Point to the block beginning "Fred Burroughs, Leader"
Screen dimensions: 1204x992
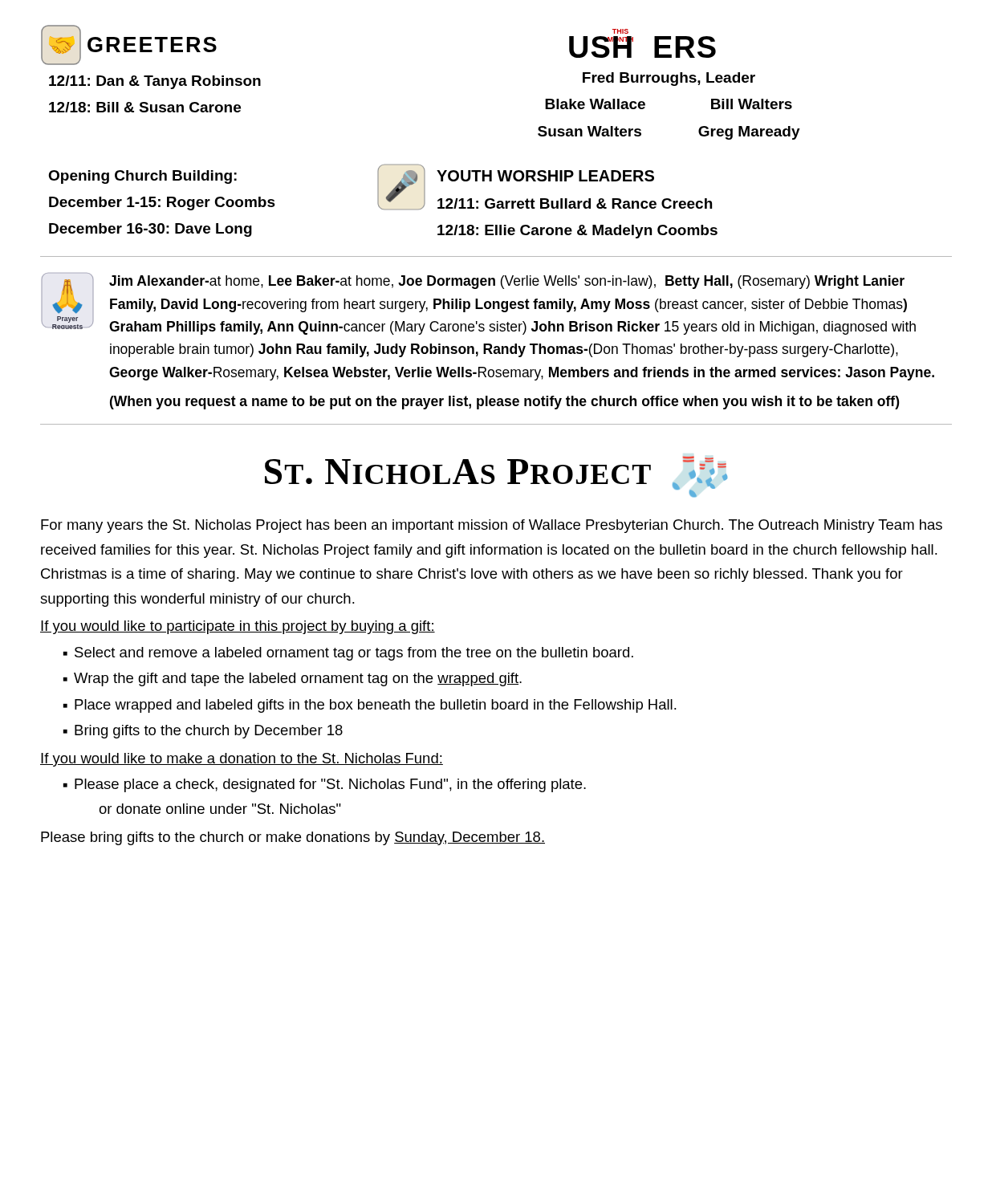pyautogui.click(x=669, y=79)
